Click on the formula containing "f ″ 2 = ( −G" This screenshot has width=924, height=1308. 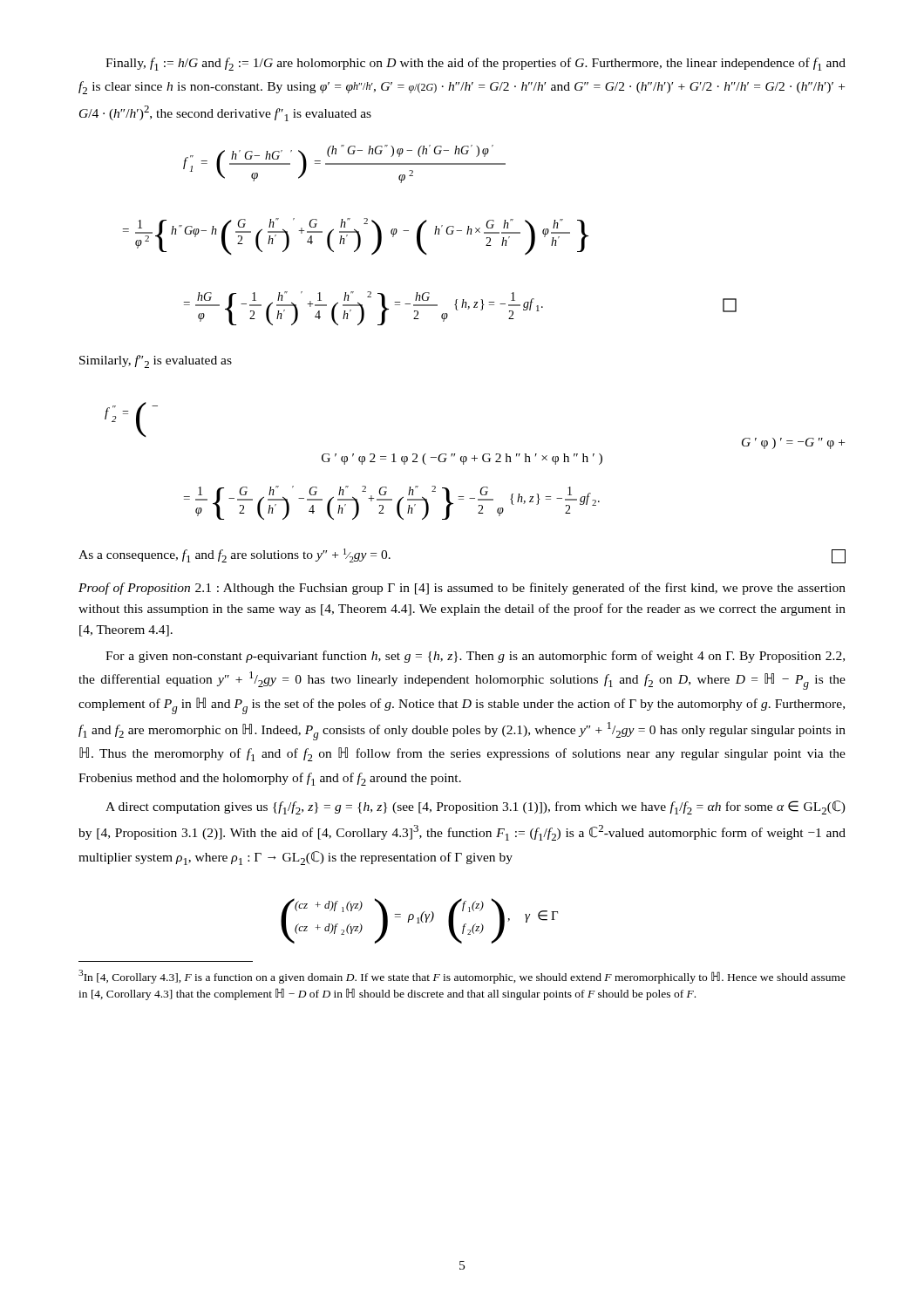click(x=140, y=425)
